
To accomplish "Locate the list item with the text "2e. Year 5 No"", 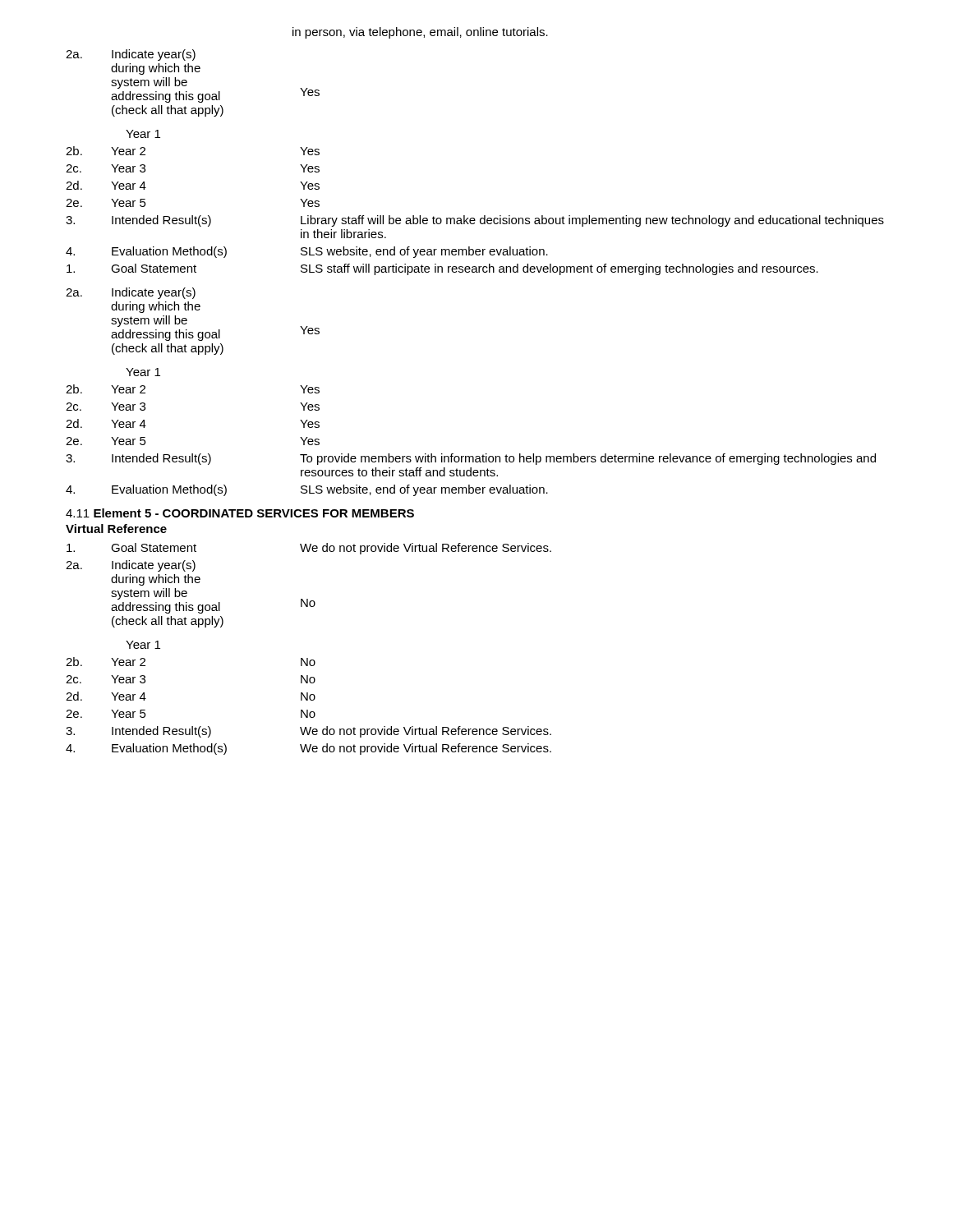I will [76, 714].
